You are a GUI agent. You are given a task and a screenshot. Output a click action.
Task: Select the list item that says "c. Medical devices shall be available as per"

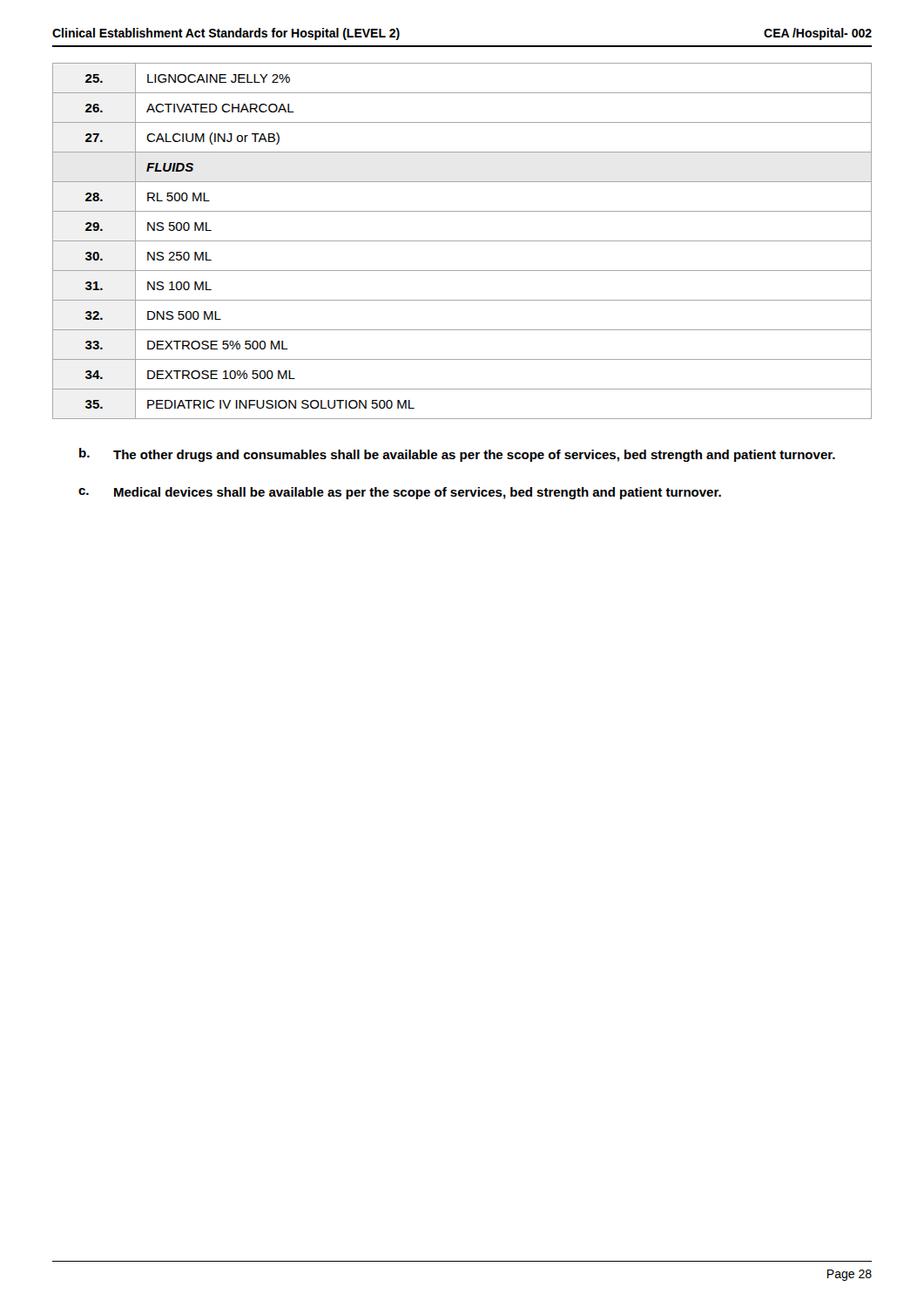coord(400,492)
